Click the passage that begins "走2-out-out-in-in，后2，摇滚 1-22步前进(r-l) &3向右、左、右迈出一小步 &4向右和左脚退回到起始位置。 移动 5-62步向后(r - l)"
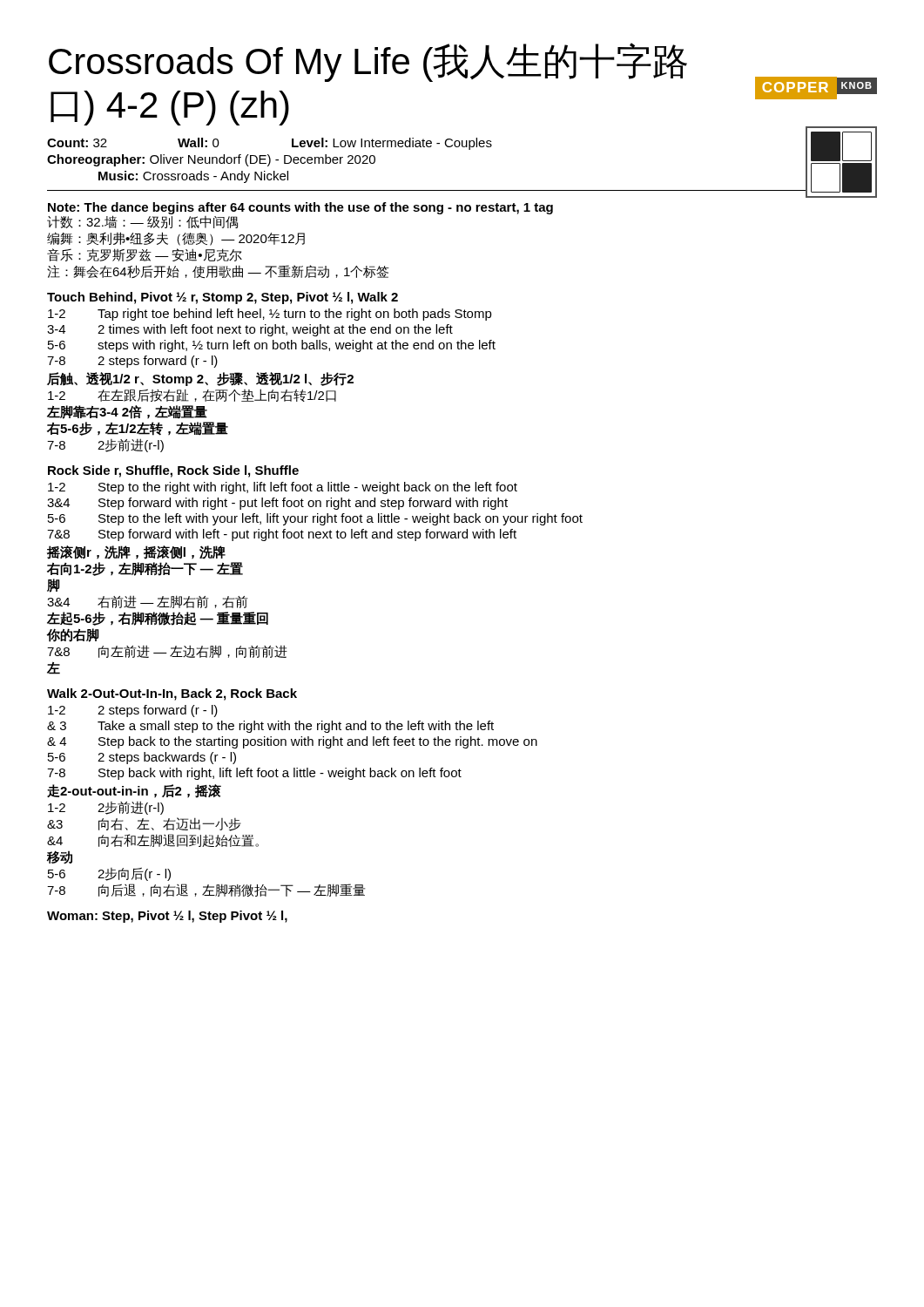 134,791
